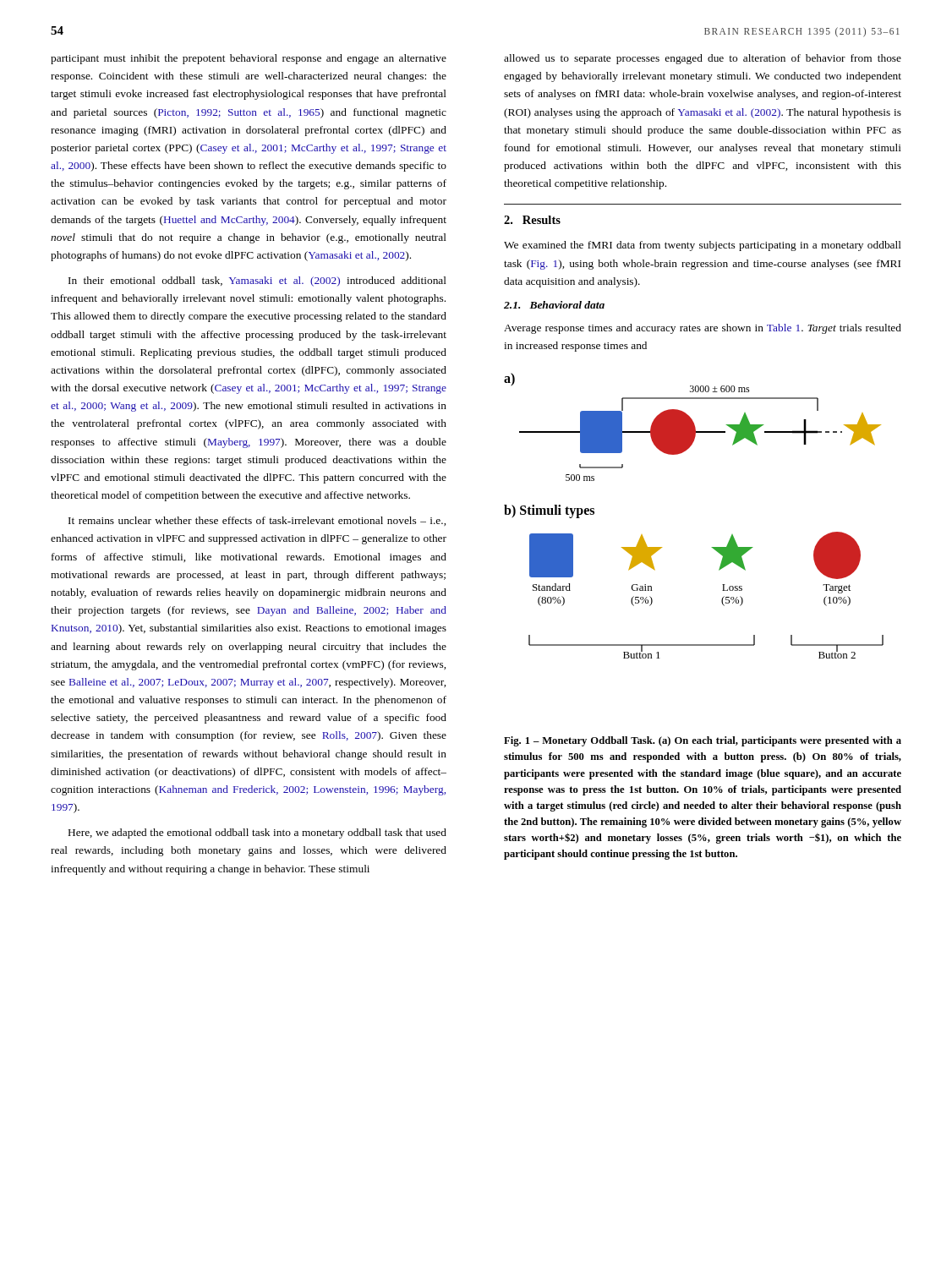Screen dimensions: 1268x952
Task: Locate the element starting "Here, we adapted the emotional oddball"
Action: tap(249, 850)
